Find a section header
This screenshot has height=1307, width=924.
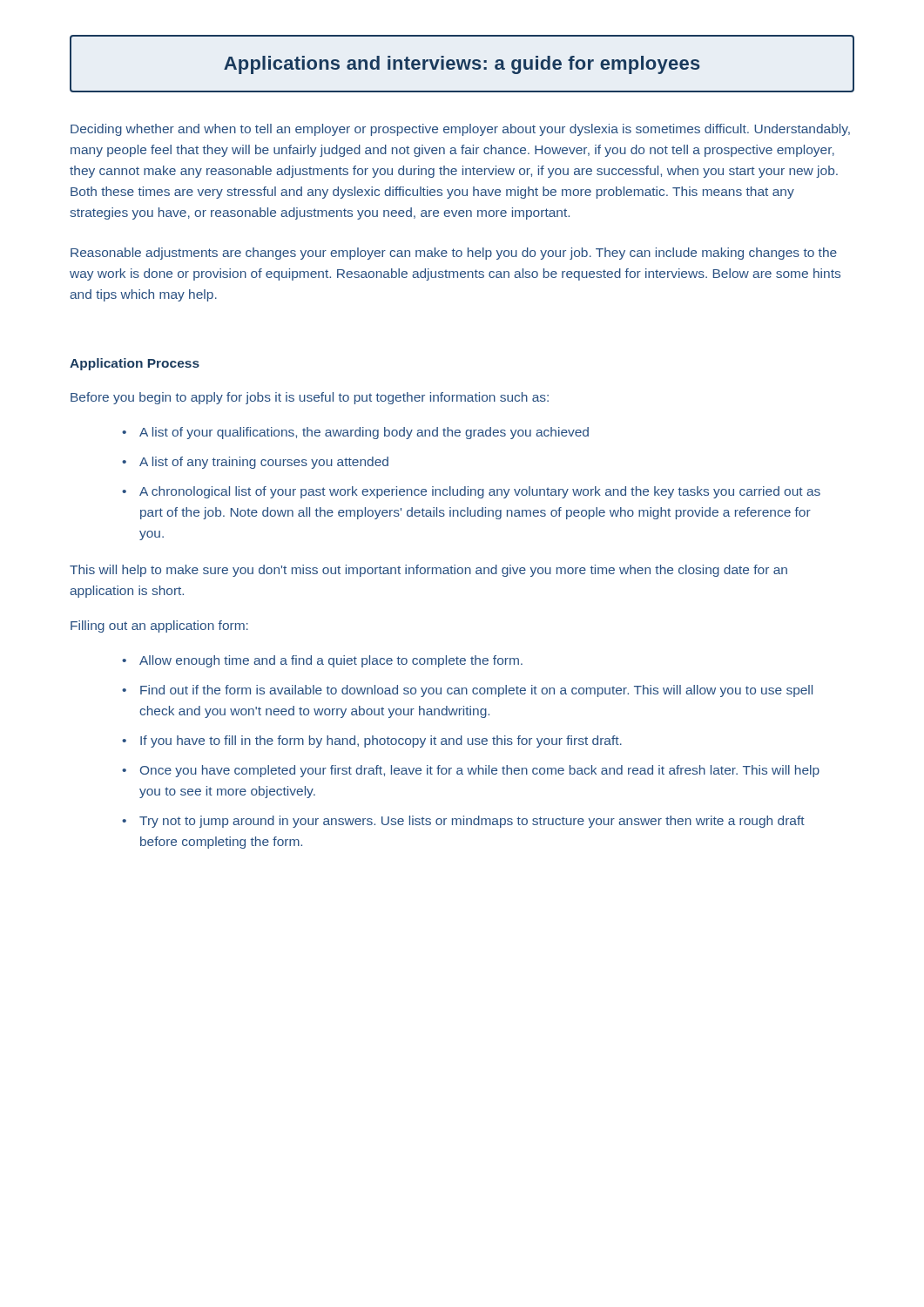[x=135, y=363]
